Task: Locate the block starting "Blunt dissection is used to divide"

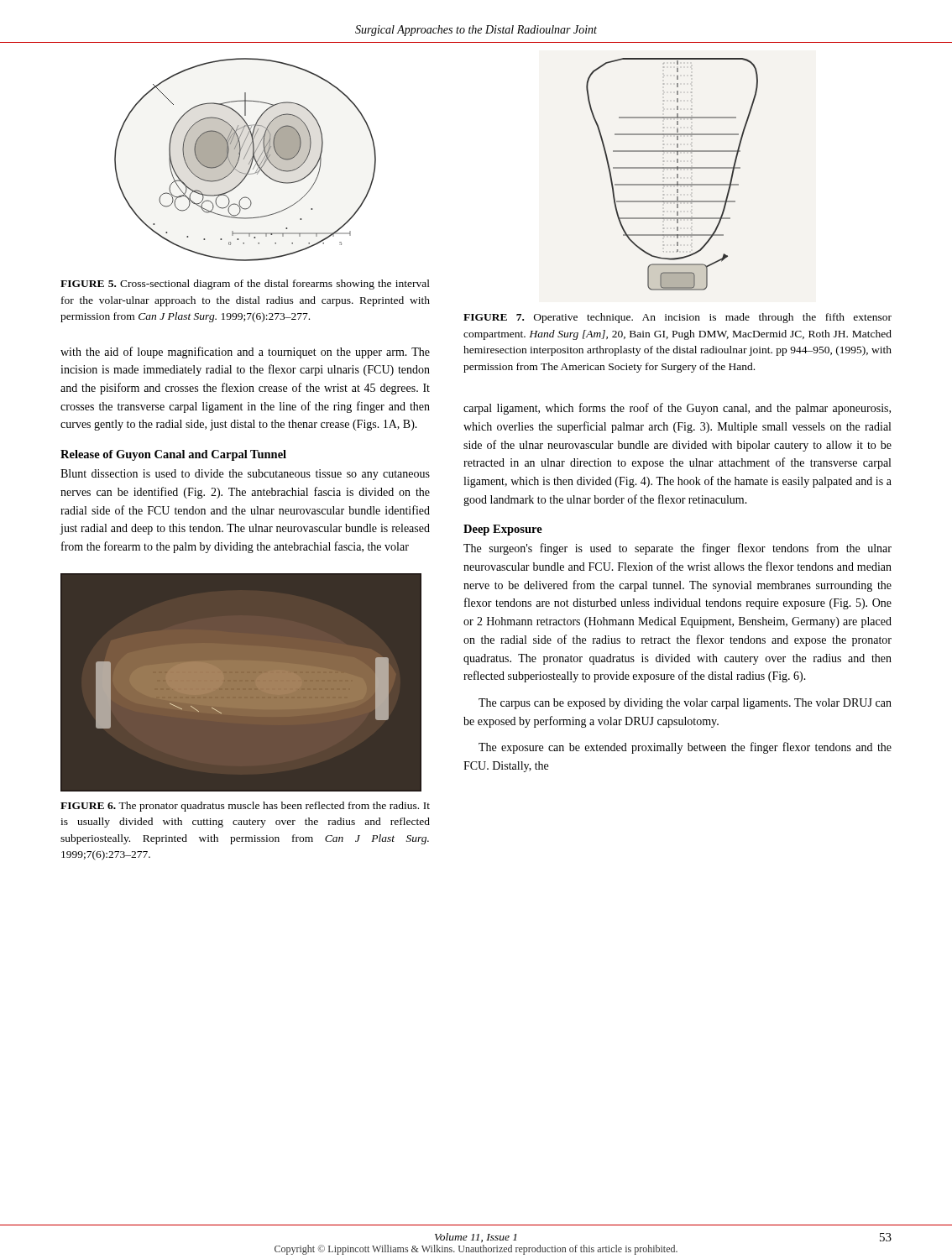Action: [245, 510]
